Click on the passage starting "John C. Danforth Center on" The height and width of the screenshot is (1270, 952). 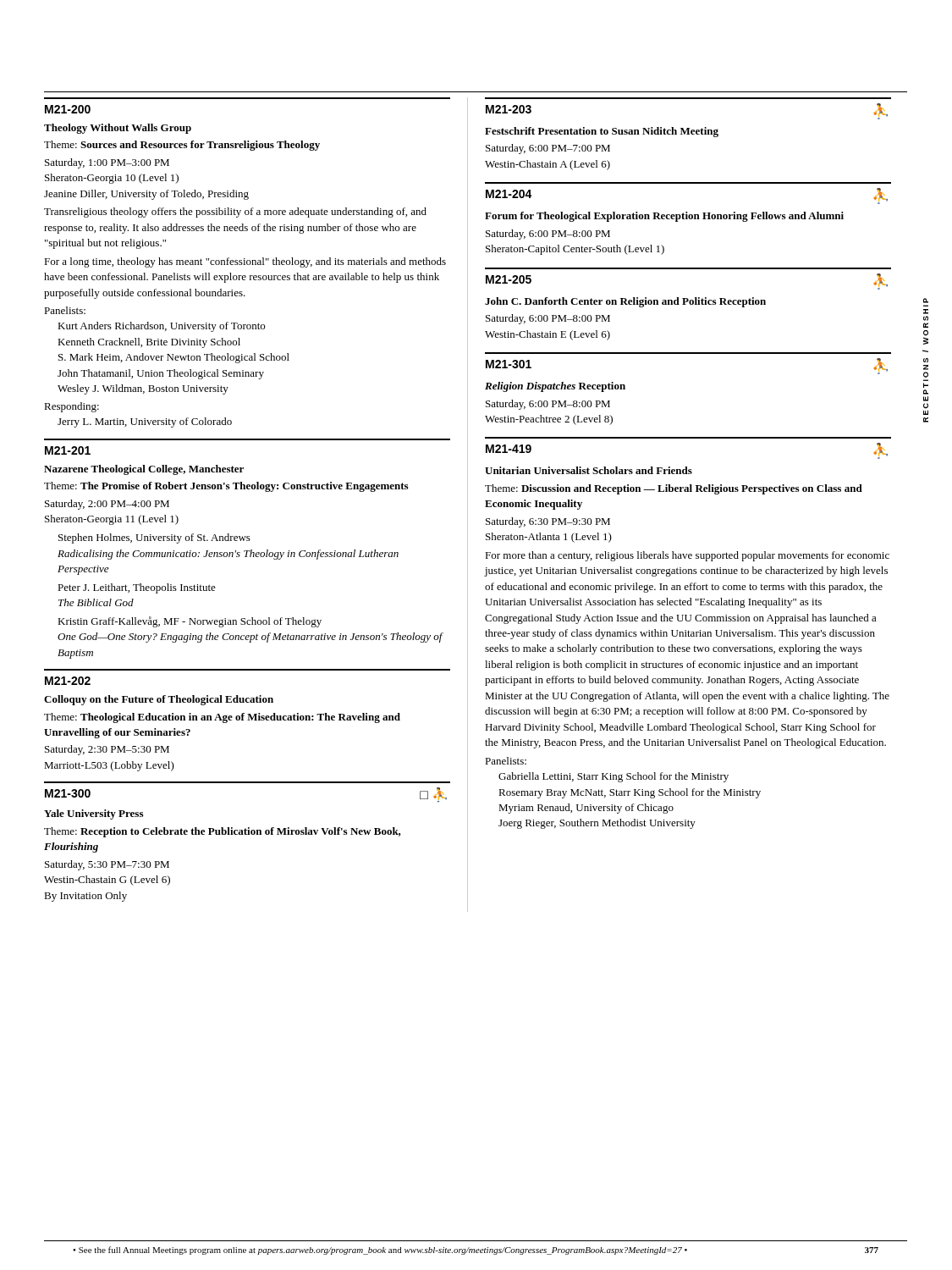point(625,302)
